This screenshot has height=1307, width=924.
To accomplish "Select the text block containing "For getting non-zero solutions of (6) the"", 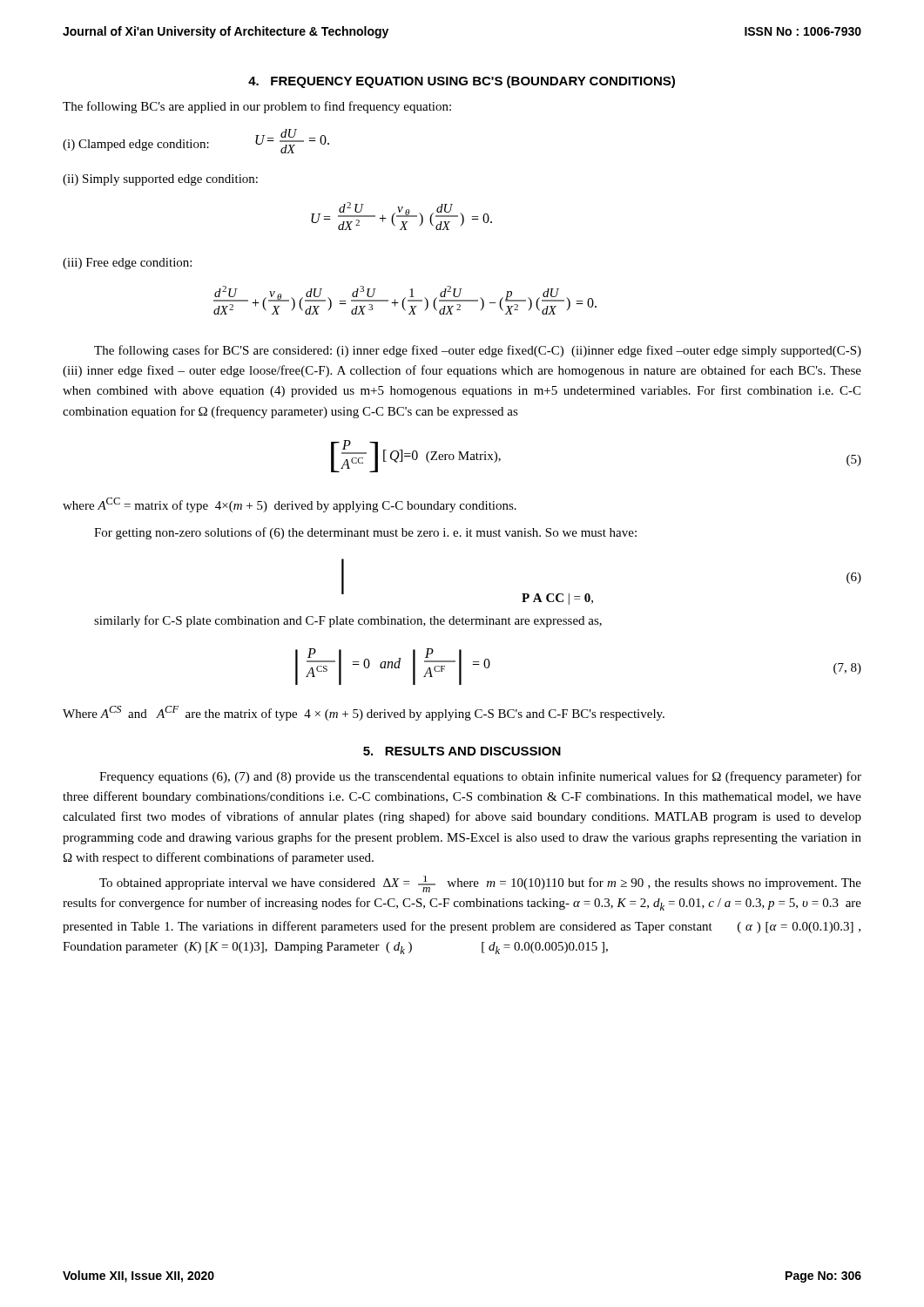I will (366, 532).
